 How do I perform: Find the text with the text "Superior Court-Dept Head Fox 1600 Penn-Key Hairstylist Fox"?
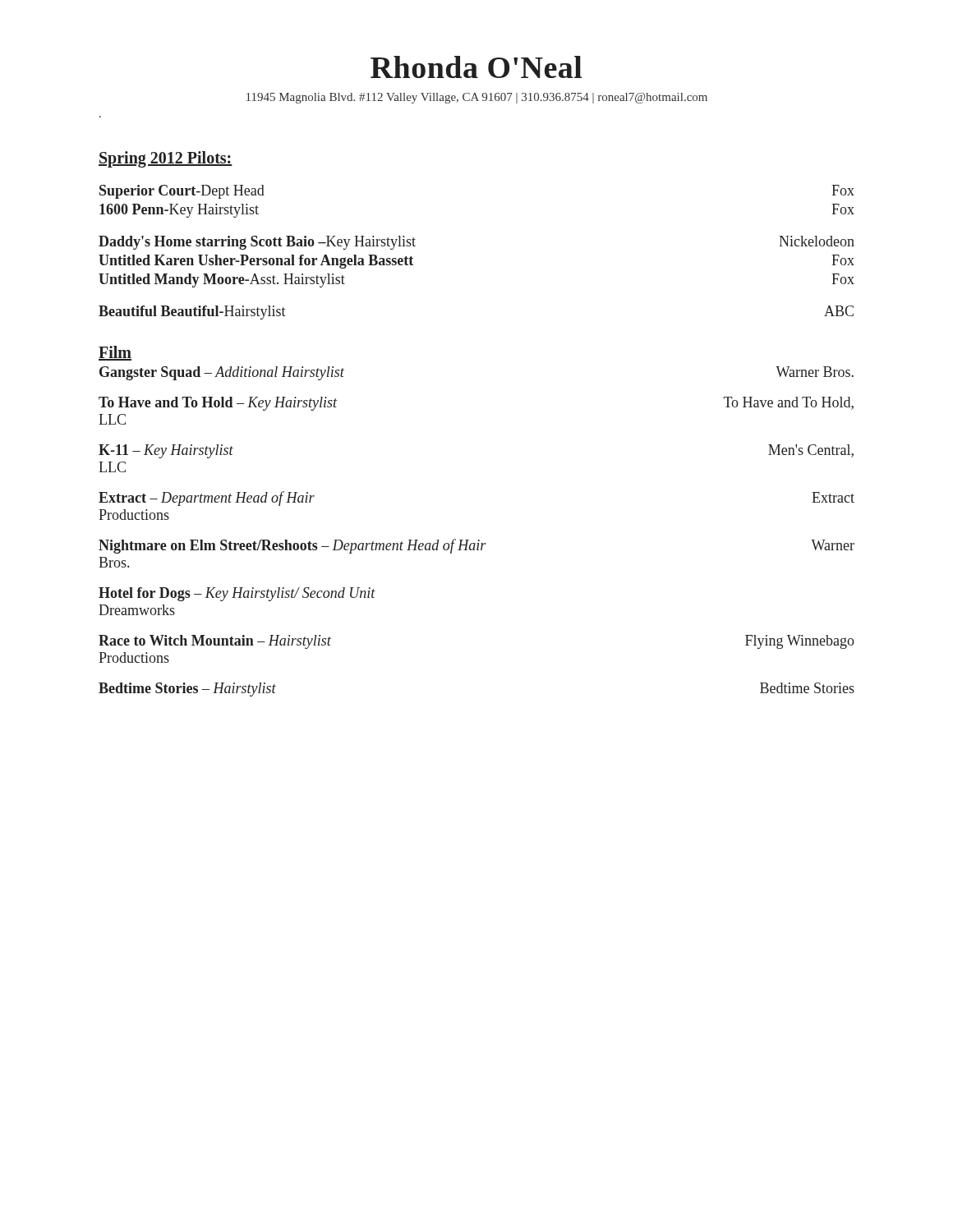[x=177, y=192]
